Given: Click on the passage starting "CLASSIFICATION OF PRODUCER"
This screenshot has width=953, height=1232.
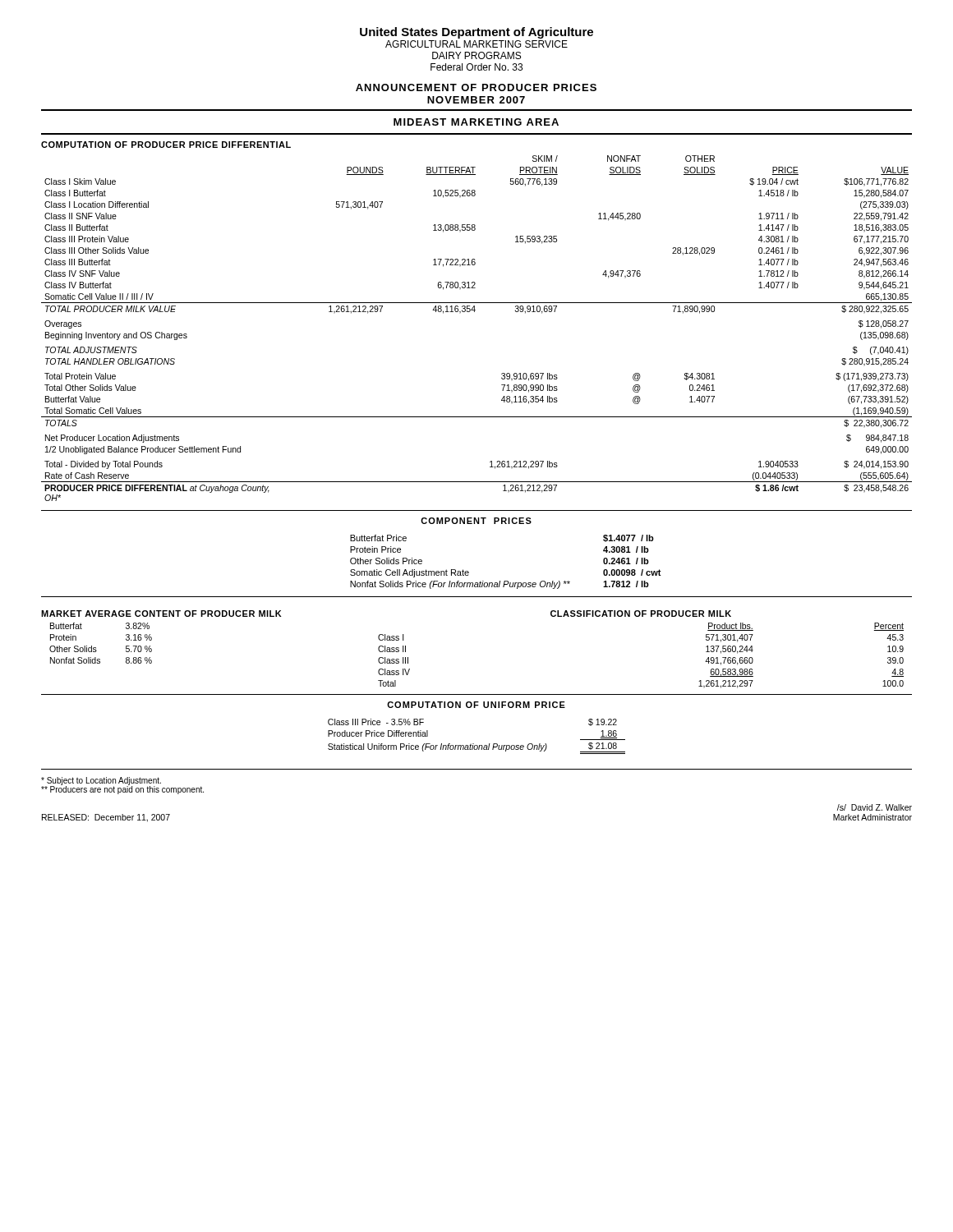Looking at the screenshot, I should tap(641, 614).
